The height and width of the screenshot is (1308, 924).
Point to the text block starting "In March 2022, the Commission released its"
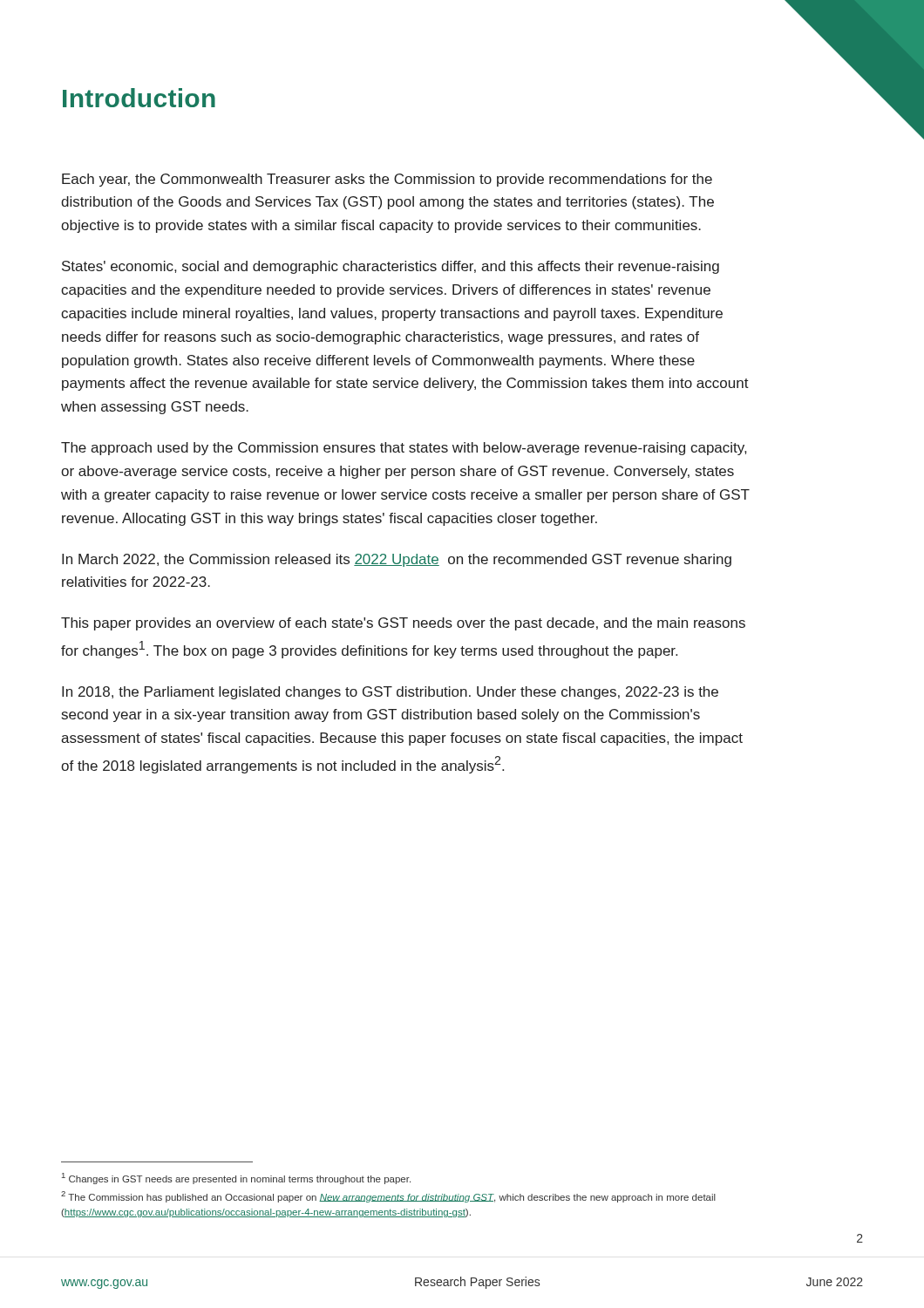click(x=397, y=571)
